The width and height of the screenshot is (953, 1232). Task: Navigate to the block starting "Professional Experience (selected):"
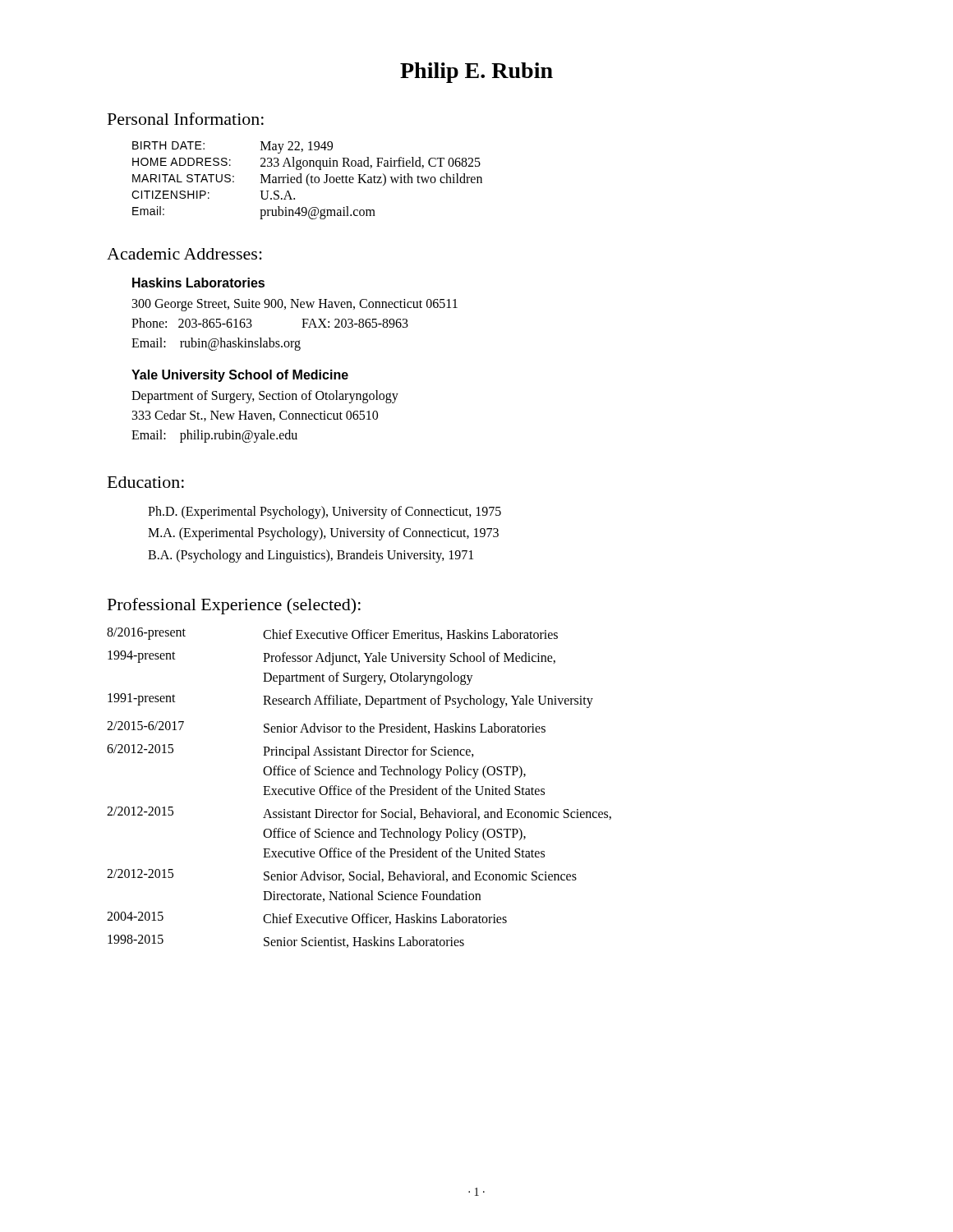click(x=234, y=604)
